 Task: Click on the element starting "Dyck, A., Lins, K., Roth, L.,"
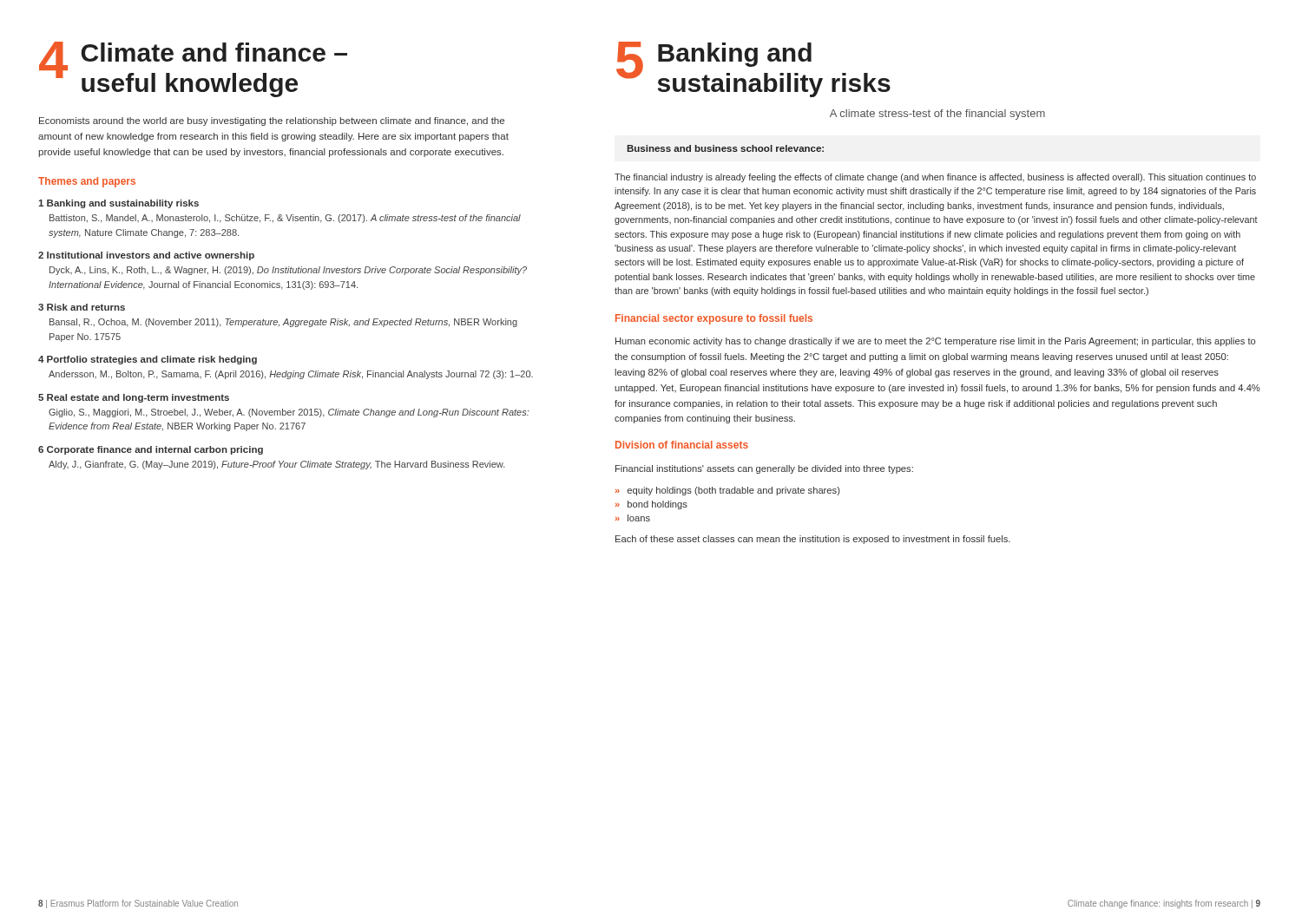(x=292, y=278)
